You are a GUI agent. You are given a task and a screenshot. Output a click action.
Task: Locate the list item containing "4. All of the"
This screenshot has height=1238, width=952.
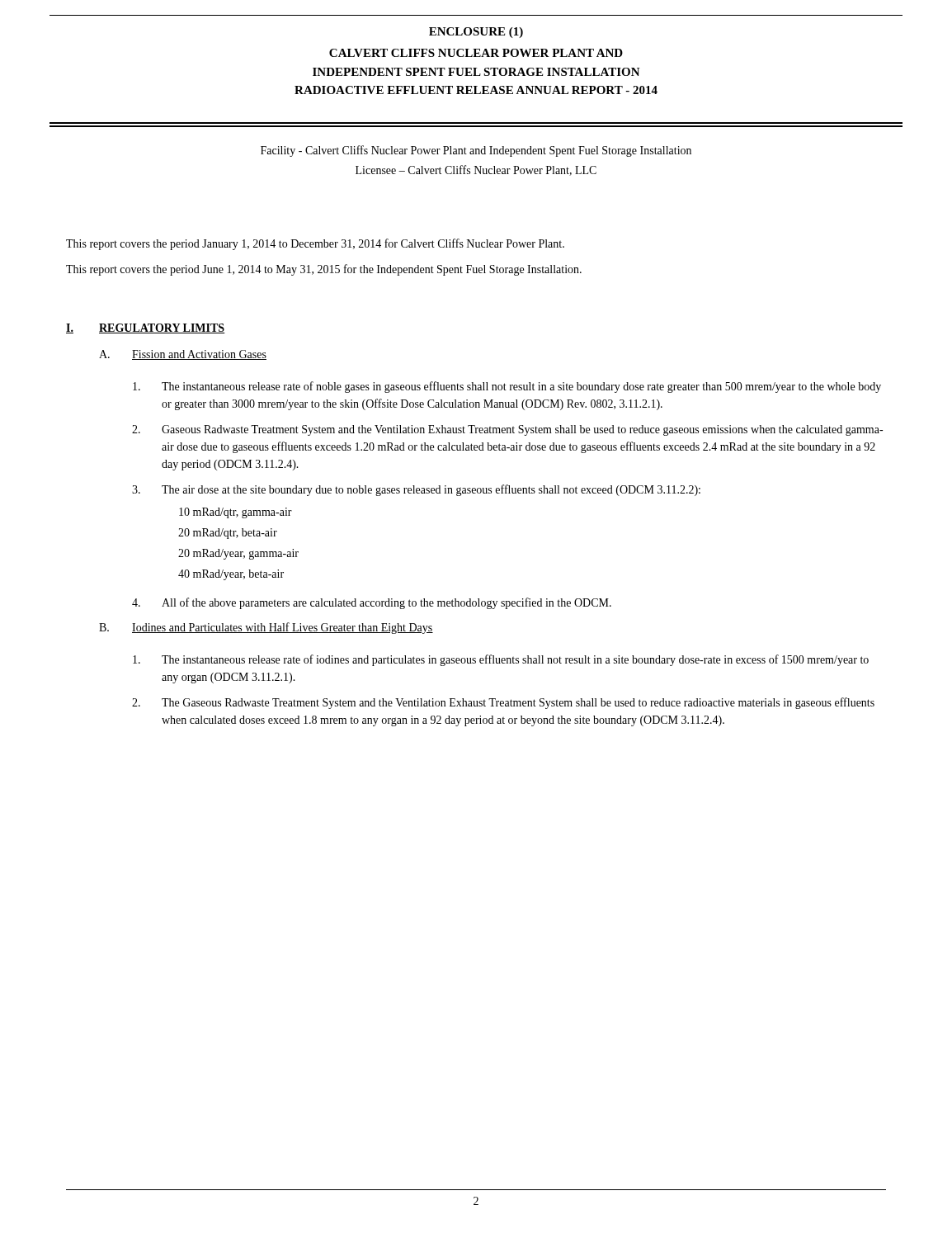tap(509, 603)
